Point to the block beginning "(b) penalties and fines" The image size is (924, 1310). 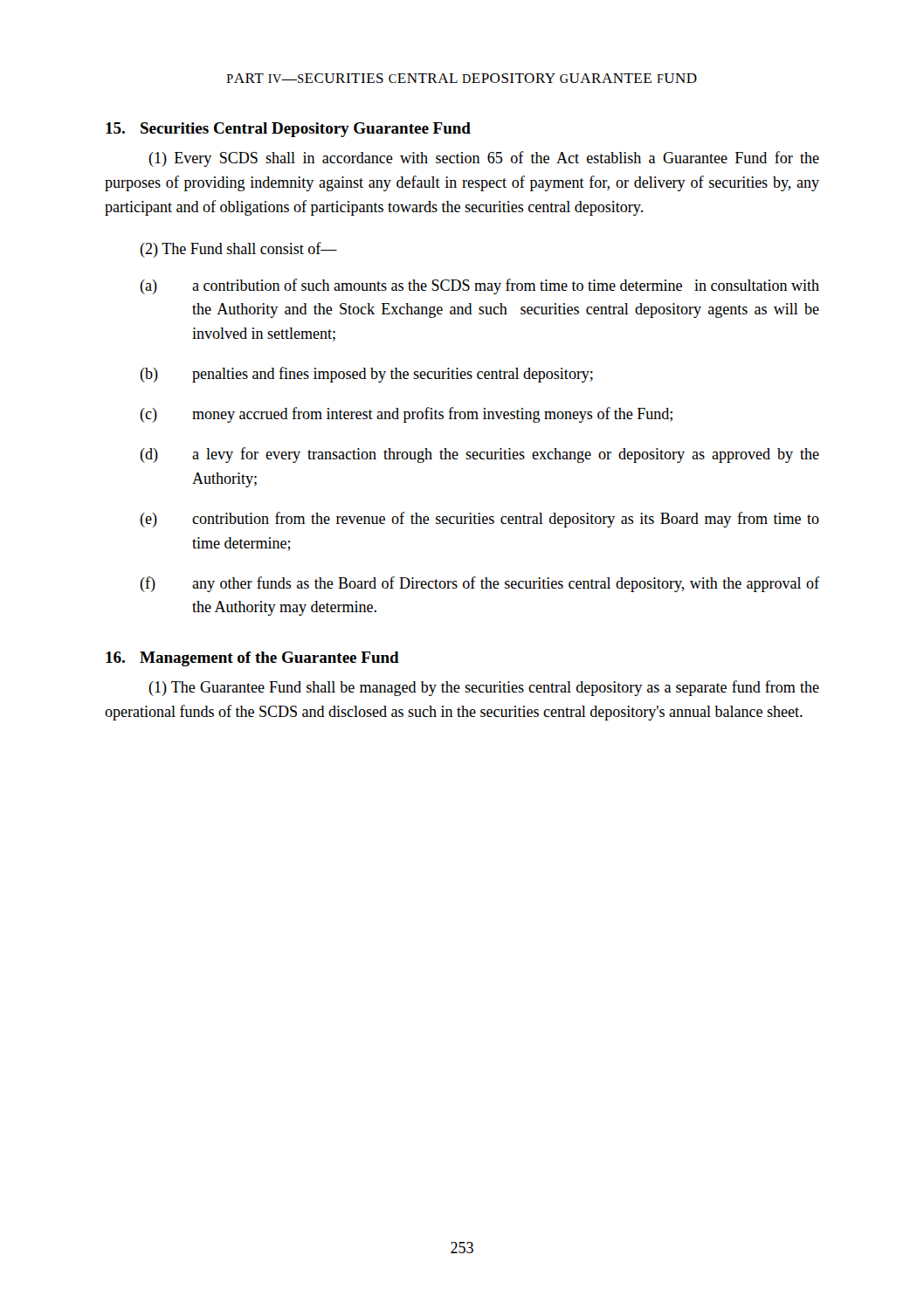[462, 375]
